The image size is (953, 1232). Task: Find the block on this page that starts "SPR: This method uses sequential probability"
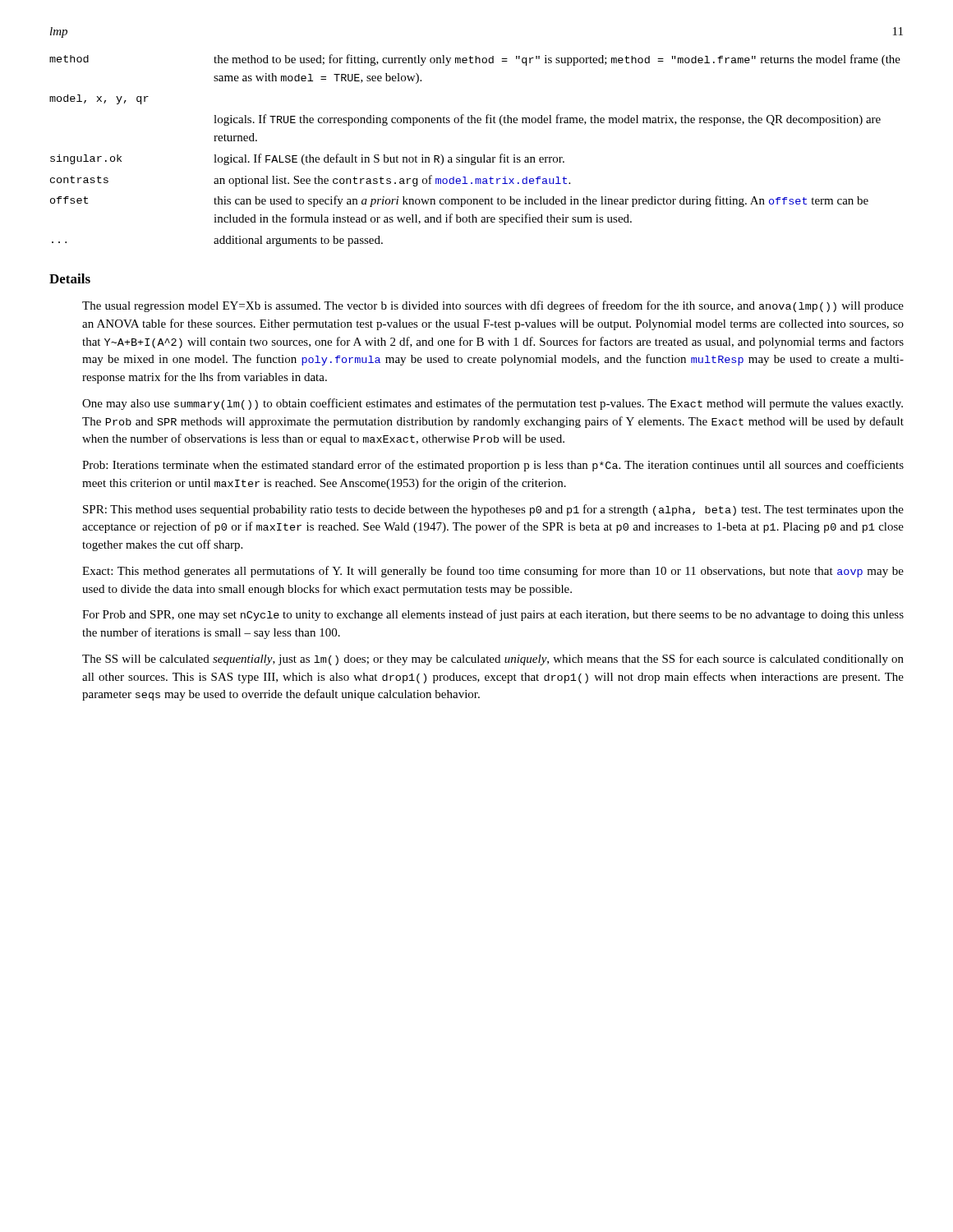pos(493,527)
